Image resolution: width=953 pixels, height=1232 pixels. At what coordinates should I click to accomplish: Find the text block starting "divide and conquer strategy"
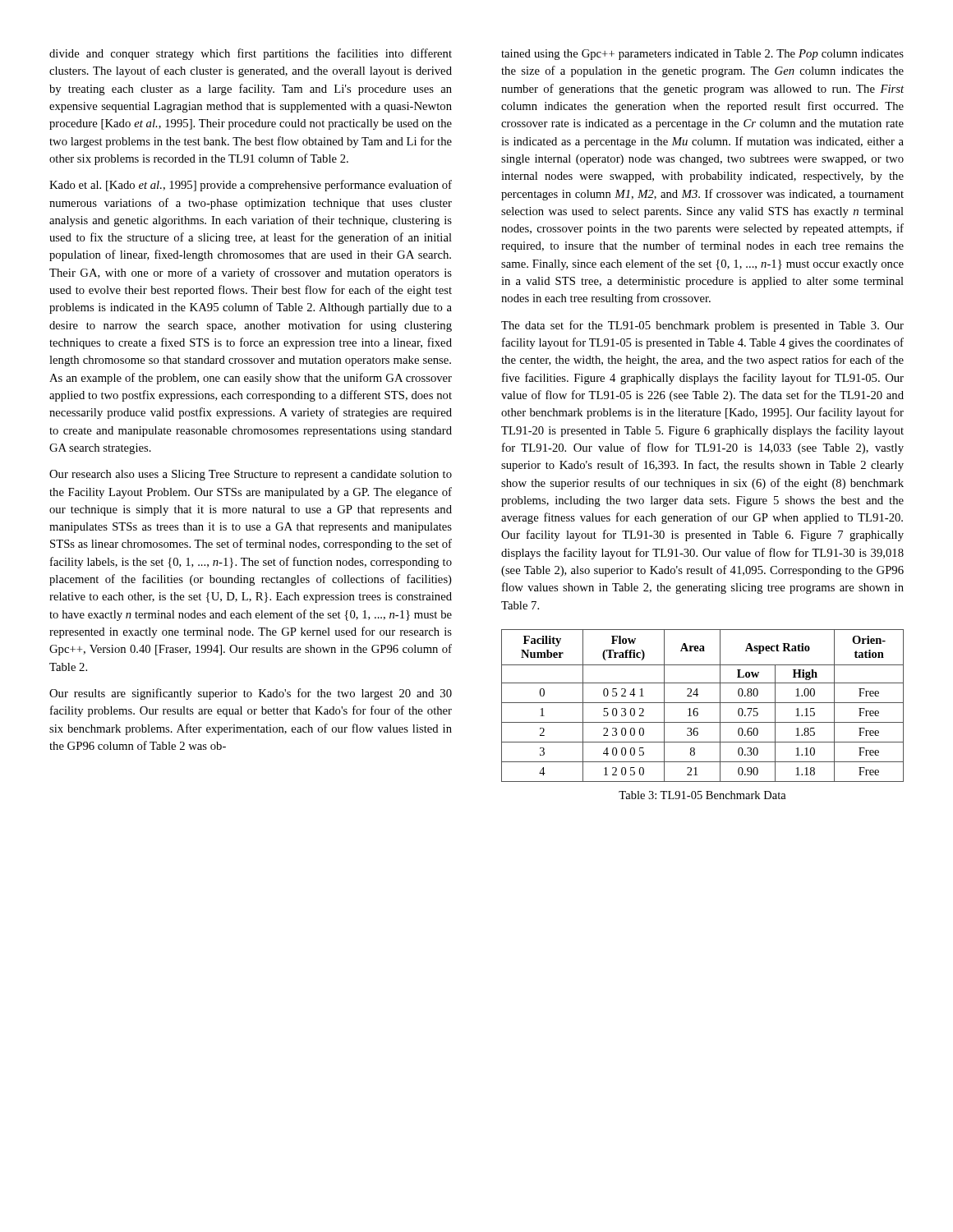coord(251,106)
